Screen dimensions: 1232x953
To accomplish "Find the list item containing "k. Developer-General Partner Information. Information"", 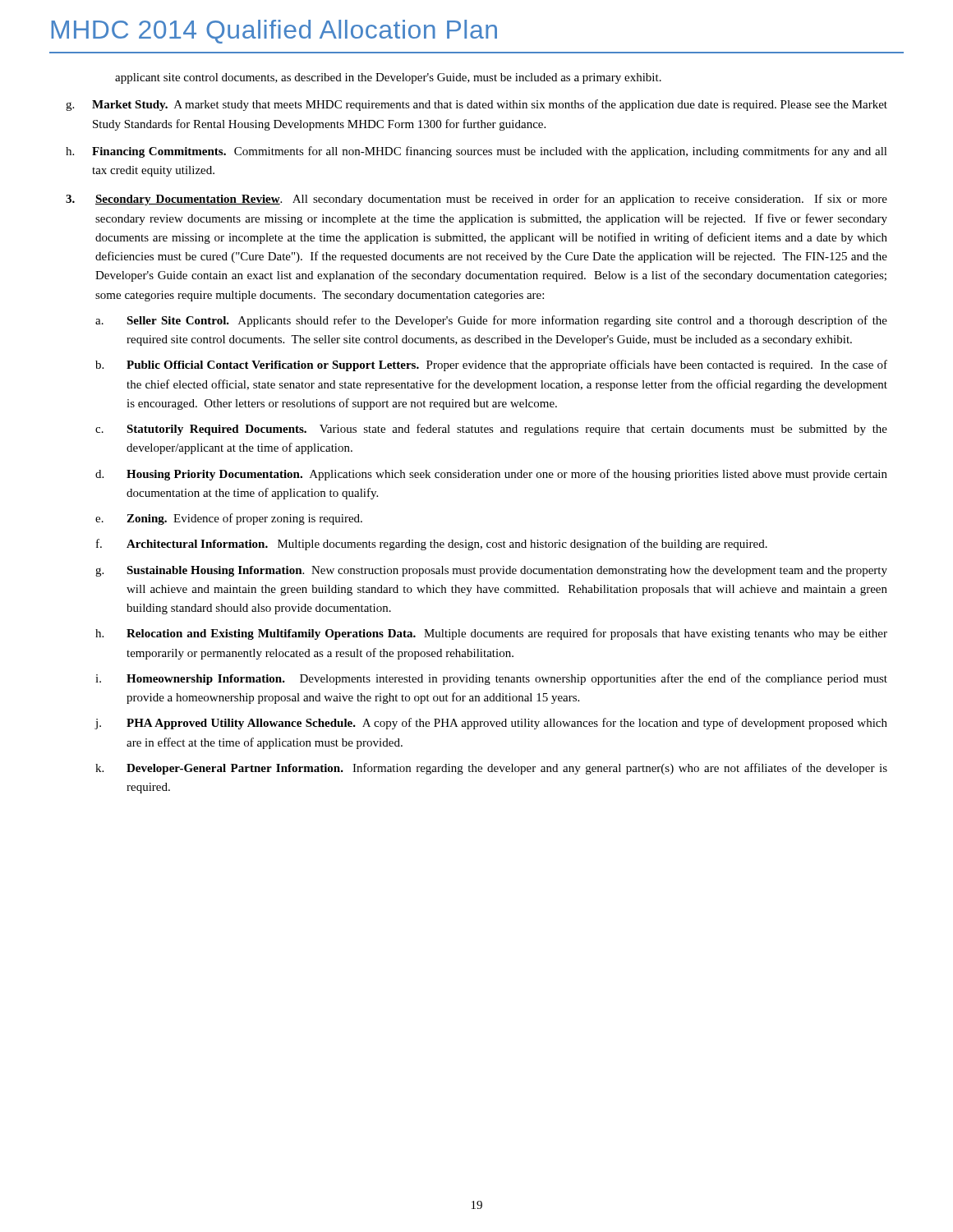I will coord(491,778).
